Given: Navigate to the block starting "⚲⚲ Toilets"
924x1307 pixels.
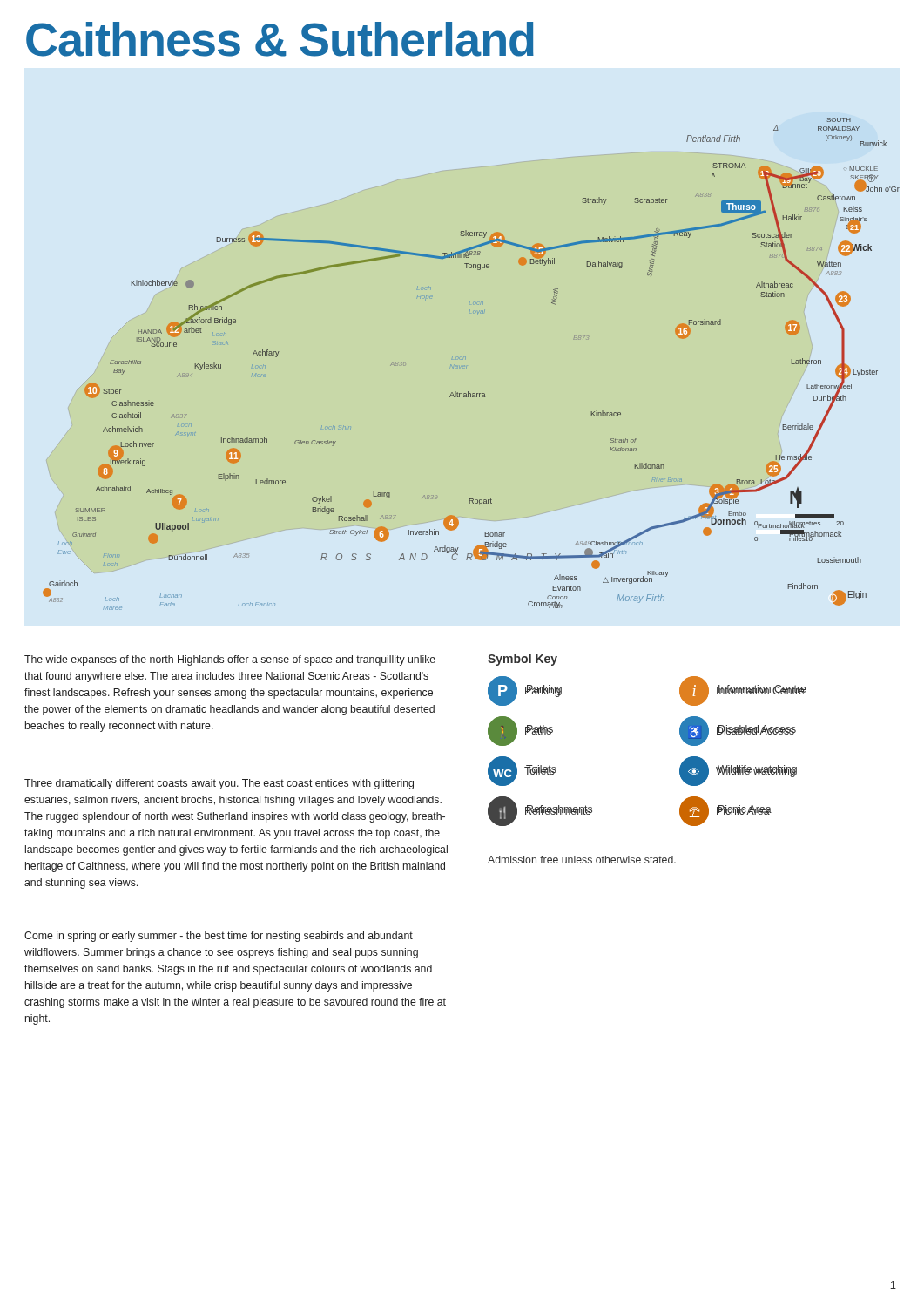Looking at the screenshot, I should 521,771.
